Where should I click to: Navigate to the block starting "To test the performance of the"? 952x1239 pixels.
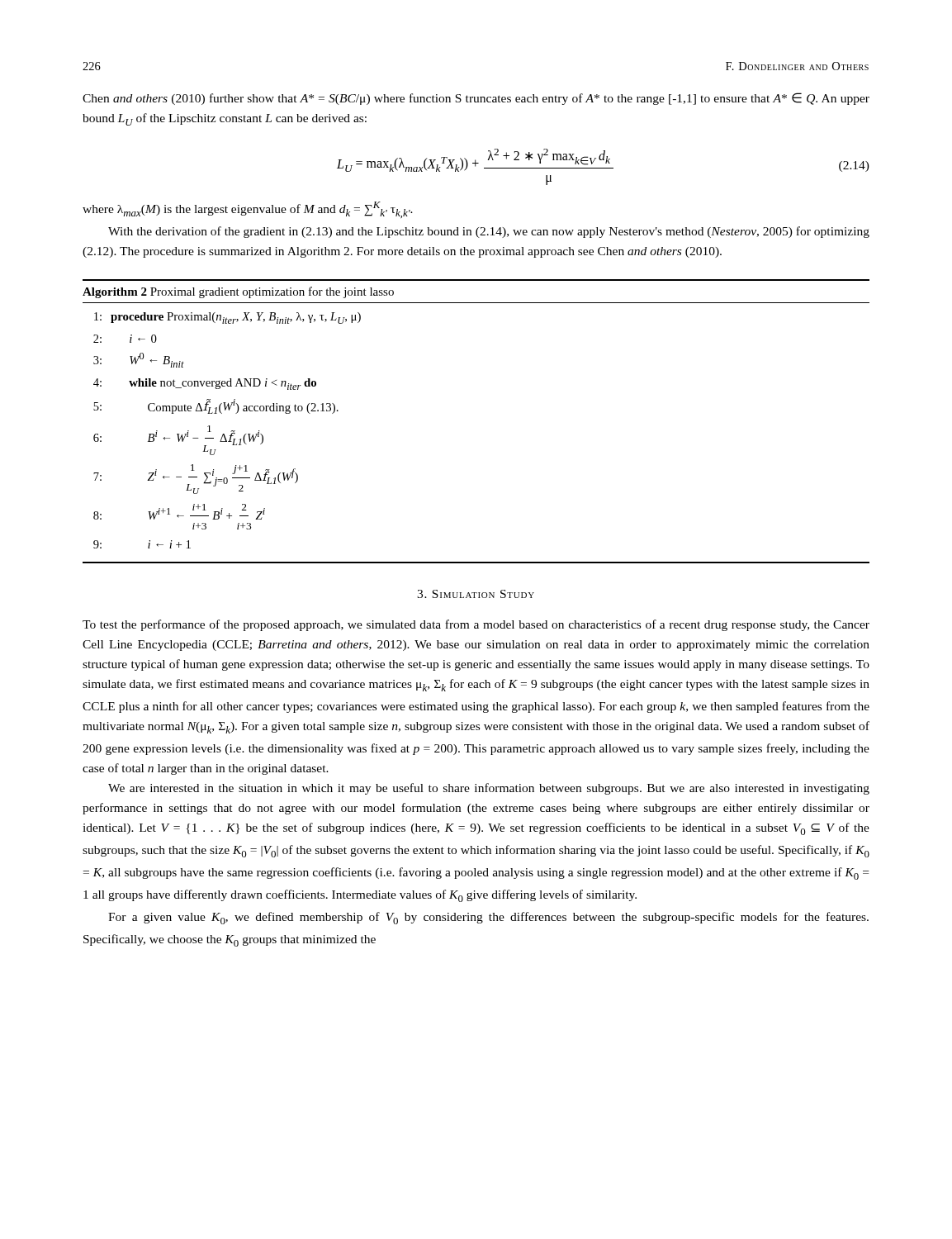pyautogui.click(x=476, y=696)
